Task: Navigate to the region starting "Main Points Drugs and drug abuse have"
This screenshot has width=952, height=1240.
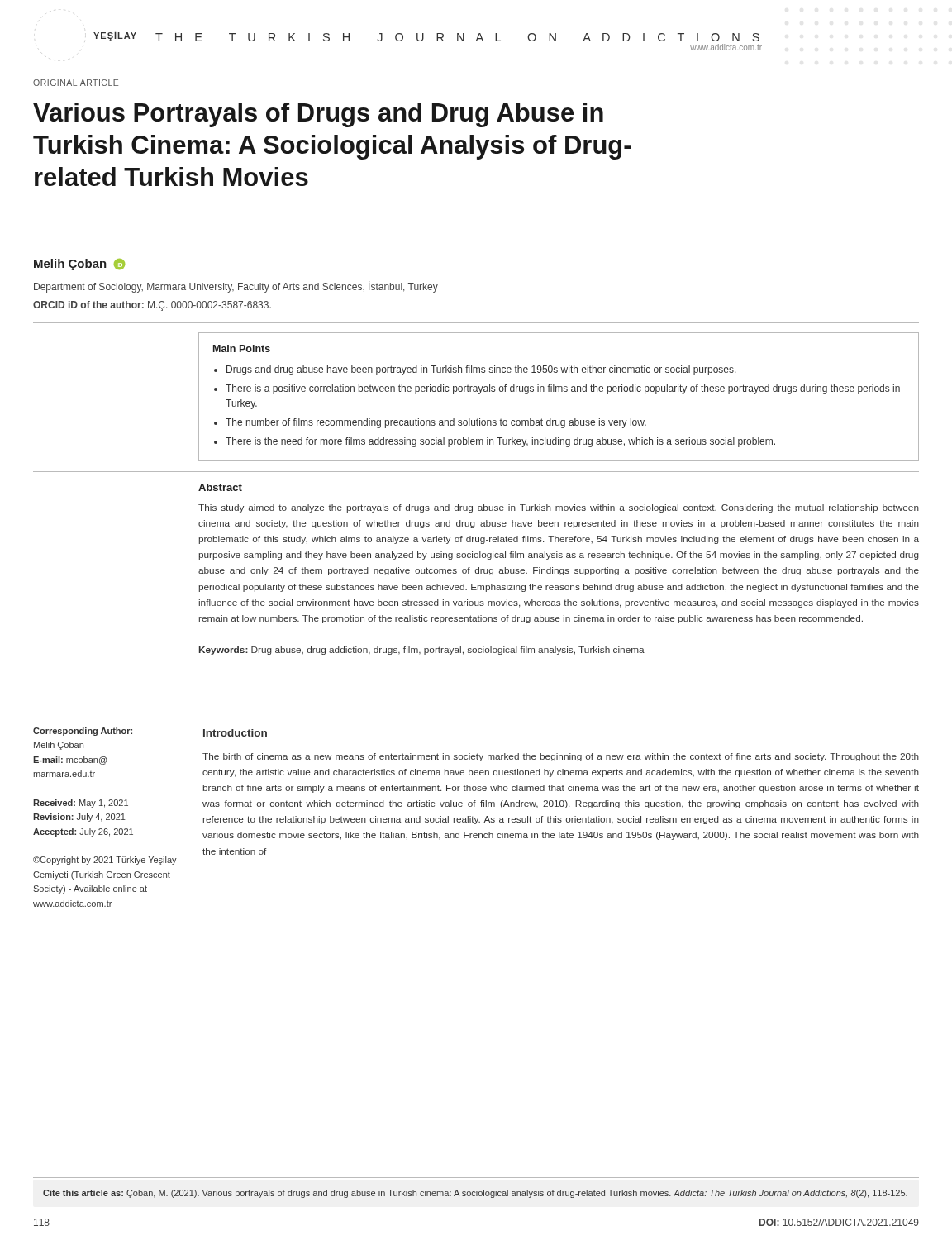Action: [559, 397]
